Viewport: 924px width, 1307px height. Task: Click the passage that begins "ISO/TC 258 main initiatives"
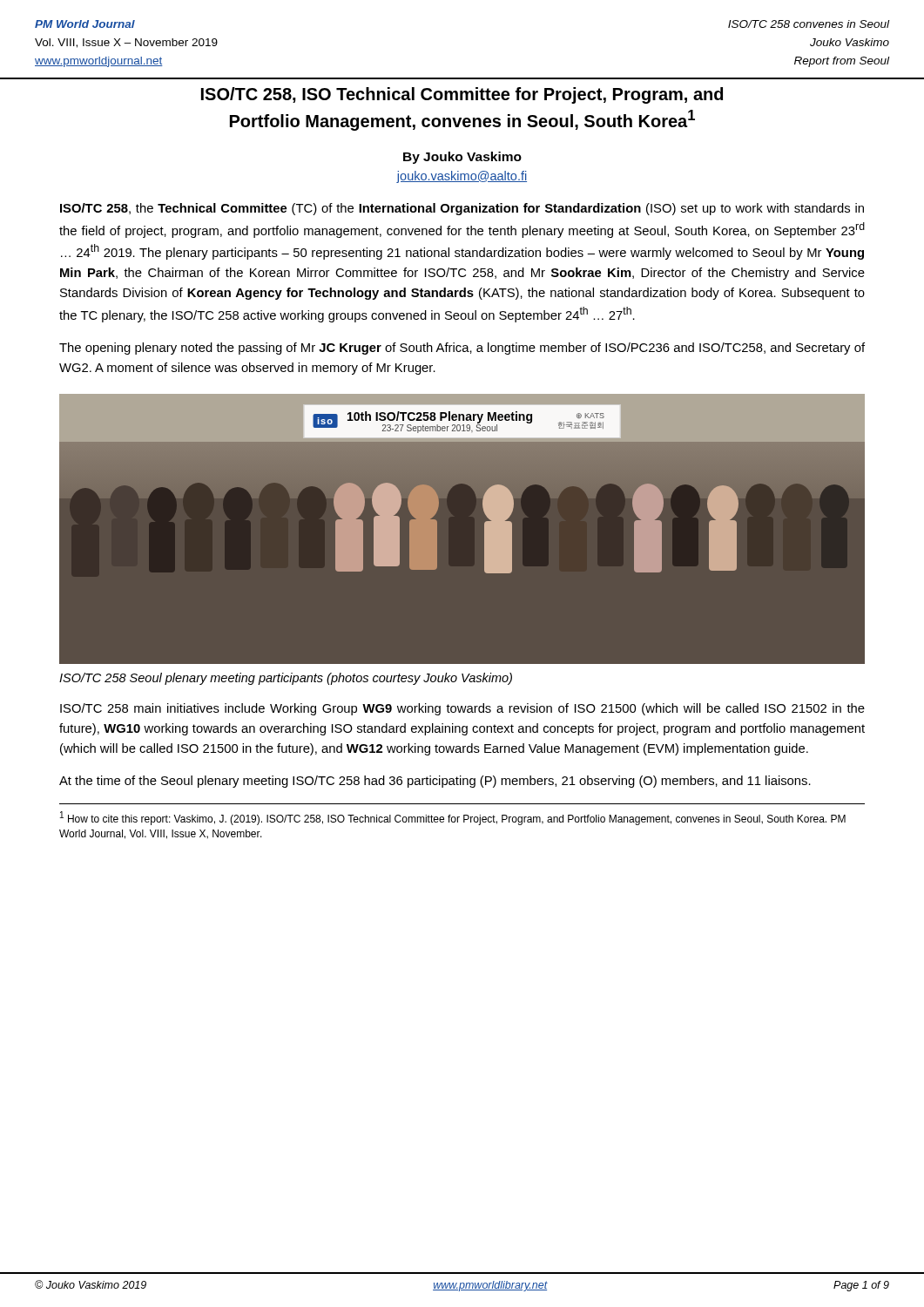462,728
